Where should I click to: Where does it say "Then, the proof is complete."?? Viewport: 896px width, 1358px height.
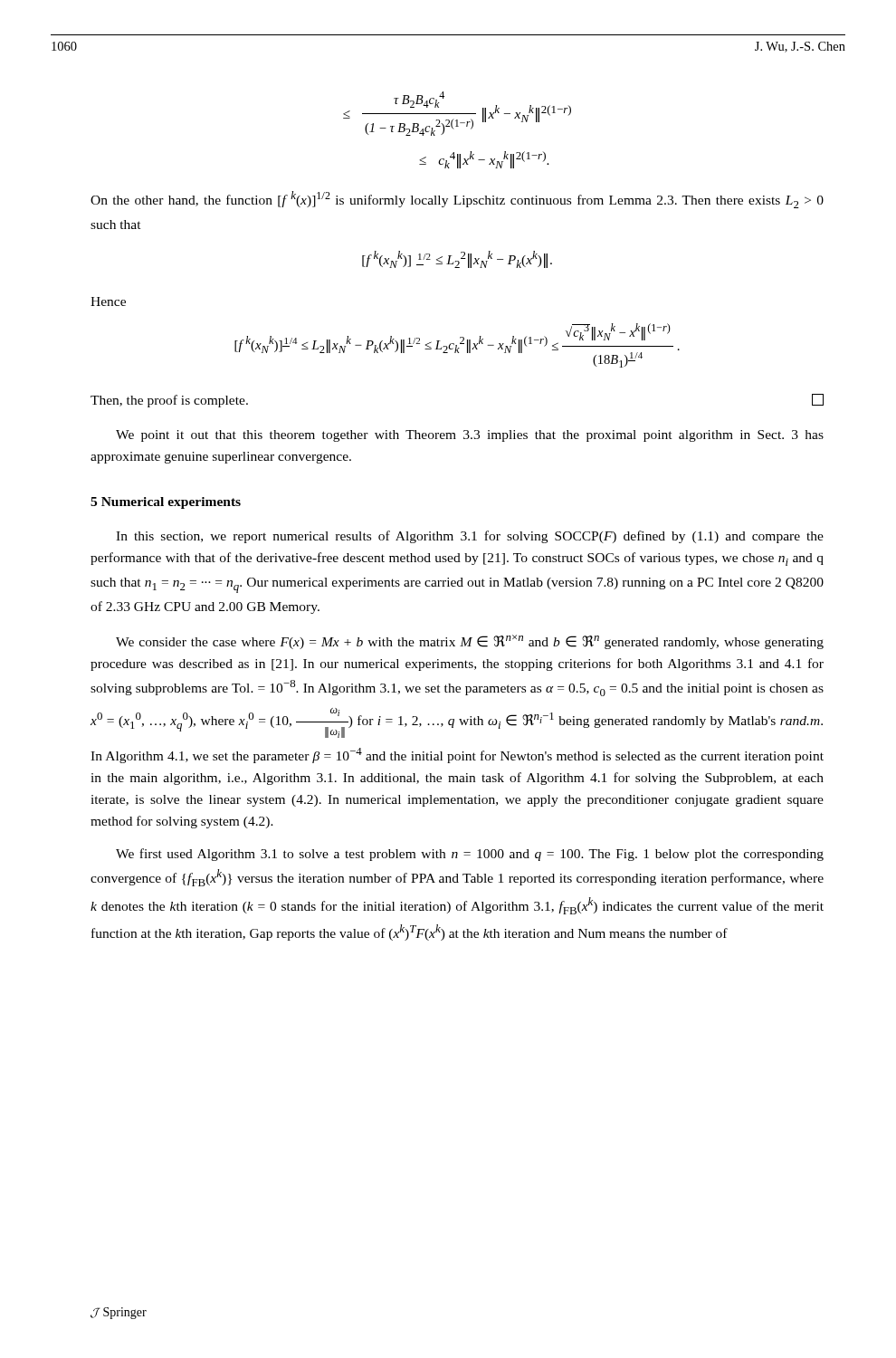coord(163,400)
